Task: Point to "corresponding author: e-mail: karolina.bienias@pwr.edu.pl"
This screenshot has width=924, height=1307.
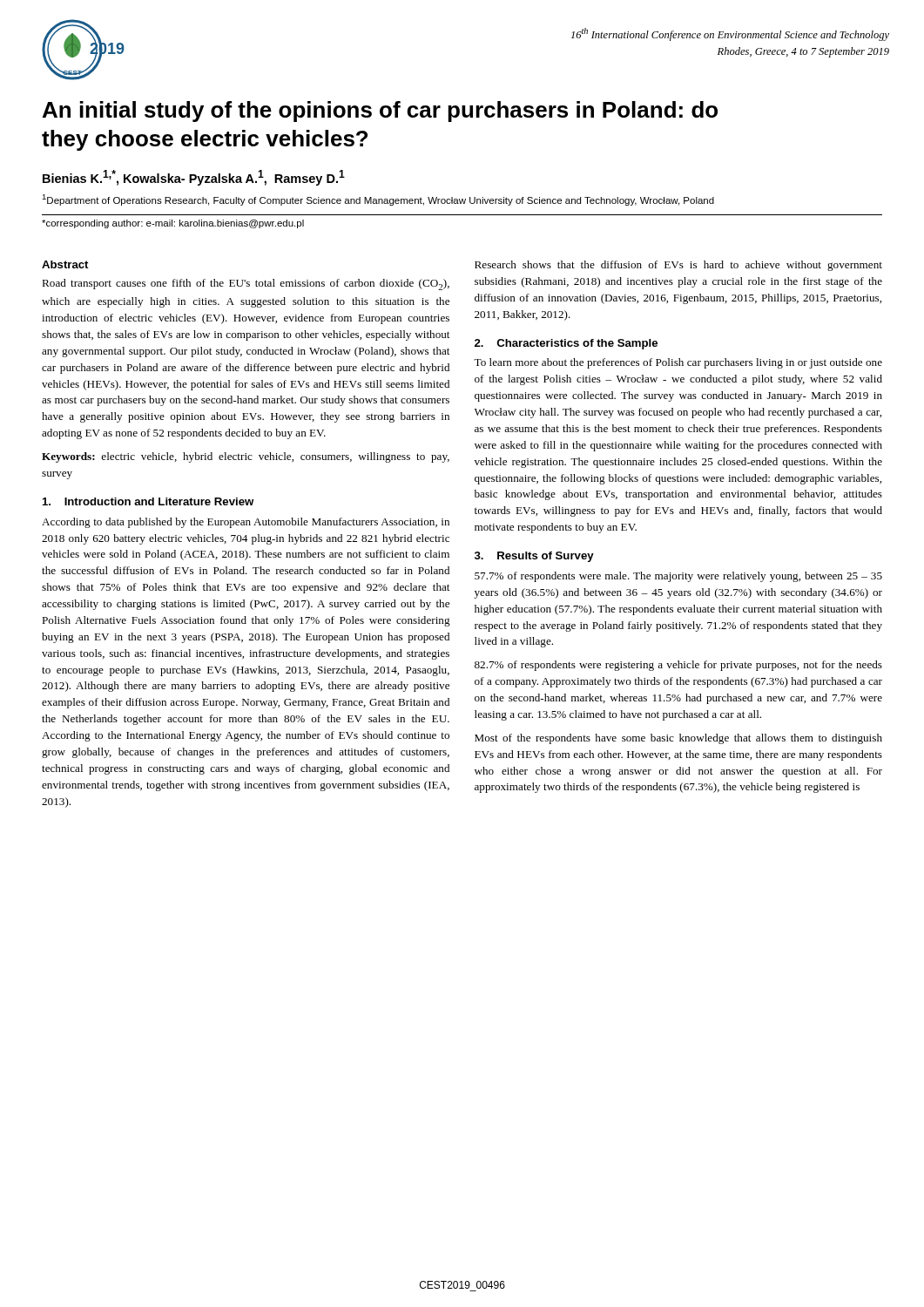Action: (173, 223)
